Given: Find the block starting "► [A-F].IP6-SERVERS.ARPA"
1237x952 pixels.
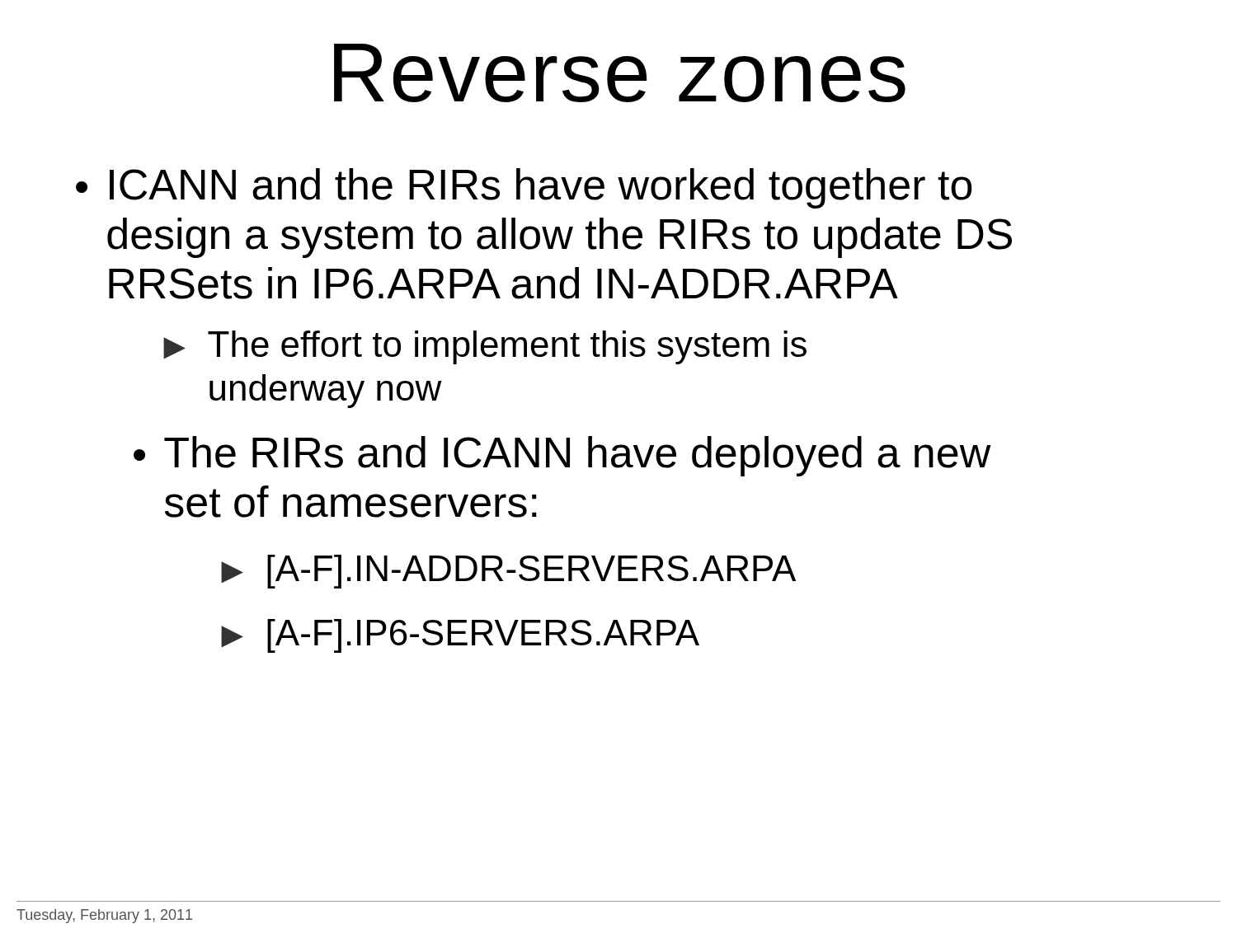Looking at the screenshot, I should (457, 634).
